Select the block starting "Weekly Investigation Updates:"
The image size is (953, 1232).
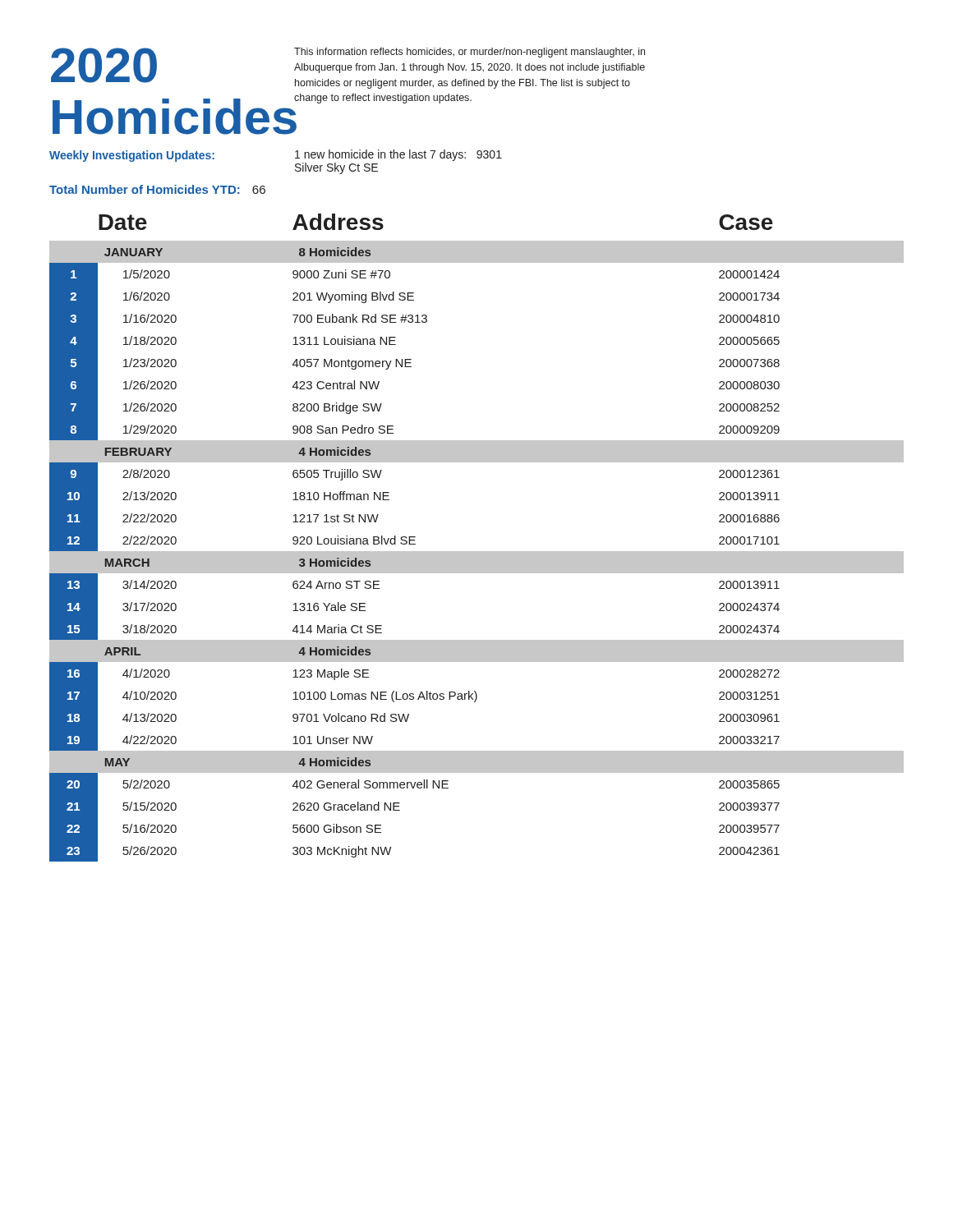point(132,155)
